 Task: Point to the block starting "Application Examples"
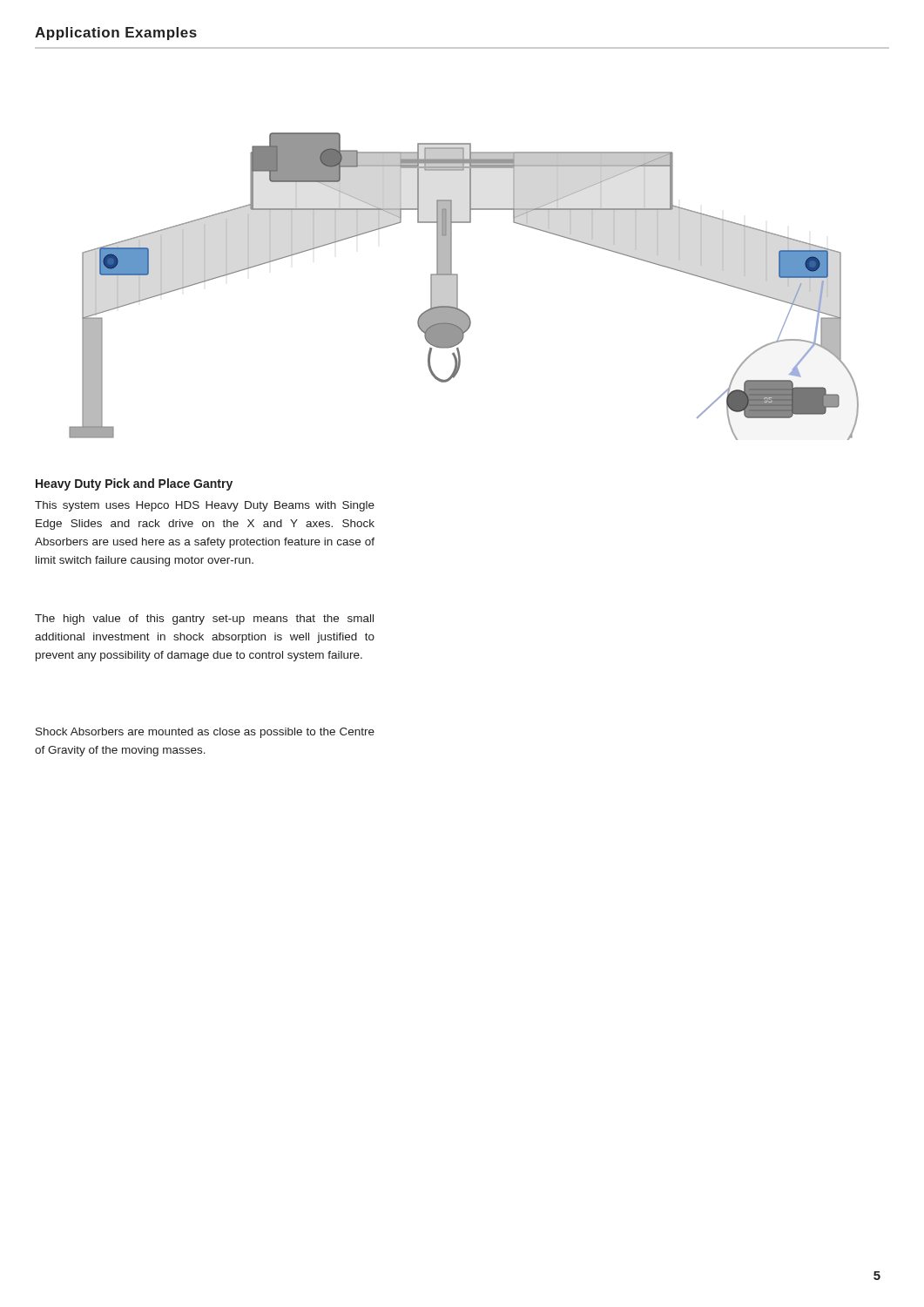[116, 33]
